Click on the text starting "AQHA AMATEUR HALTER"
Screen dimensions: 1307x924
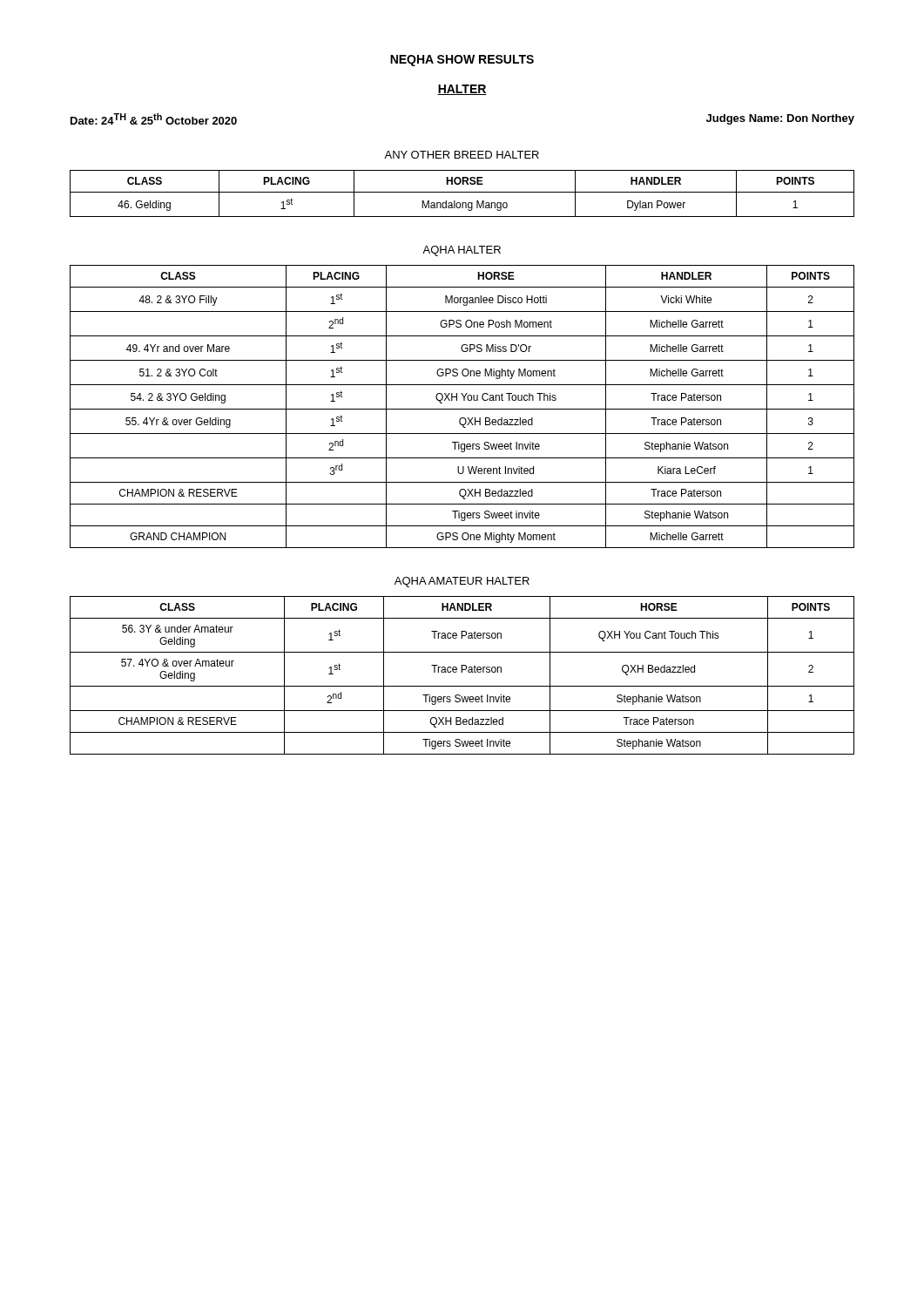(462, 581)
